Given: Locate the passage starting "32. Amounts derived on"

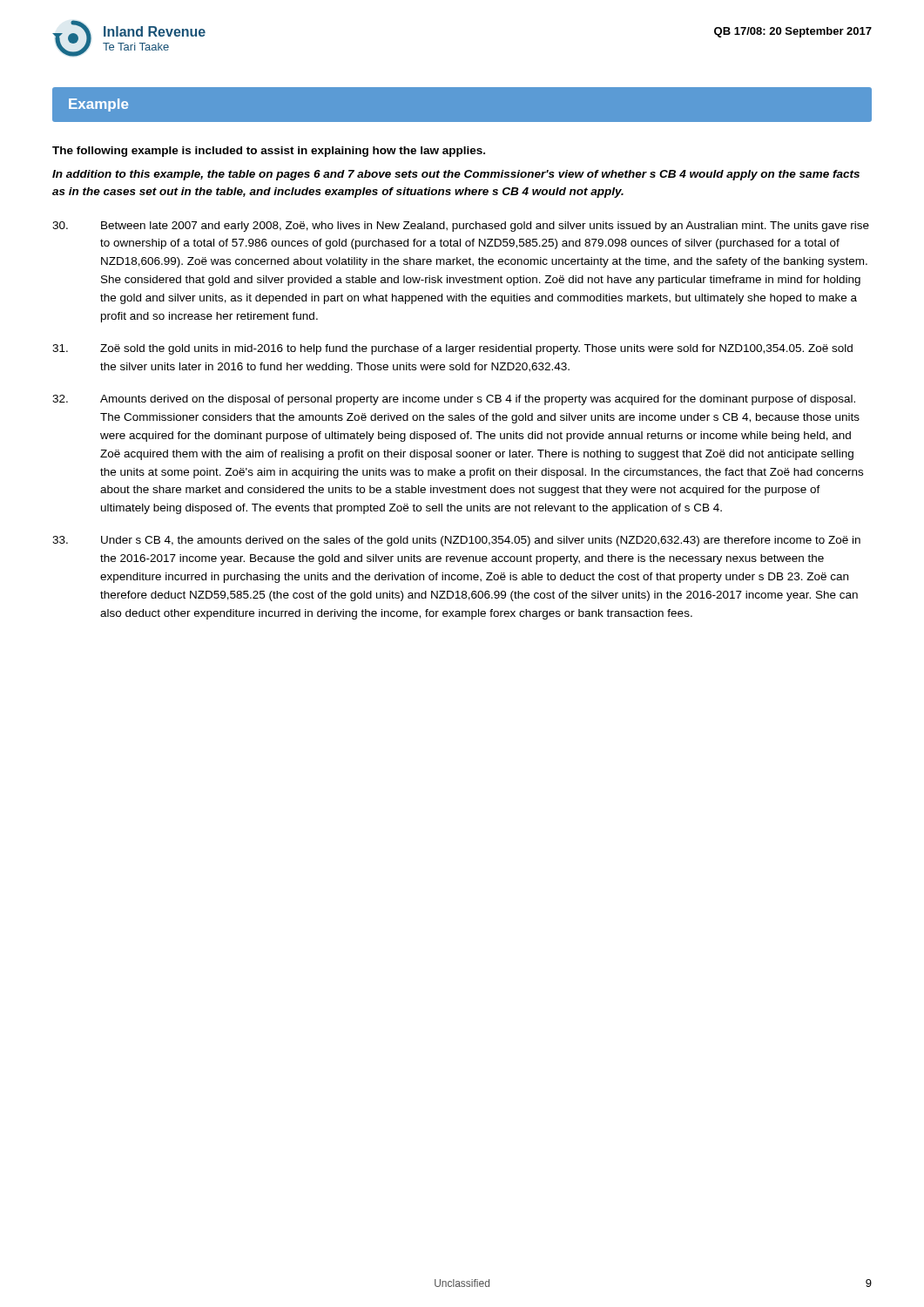Looking at the screenshot, I should [462, 454].
